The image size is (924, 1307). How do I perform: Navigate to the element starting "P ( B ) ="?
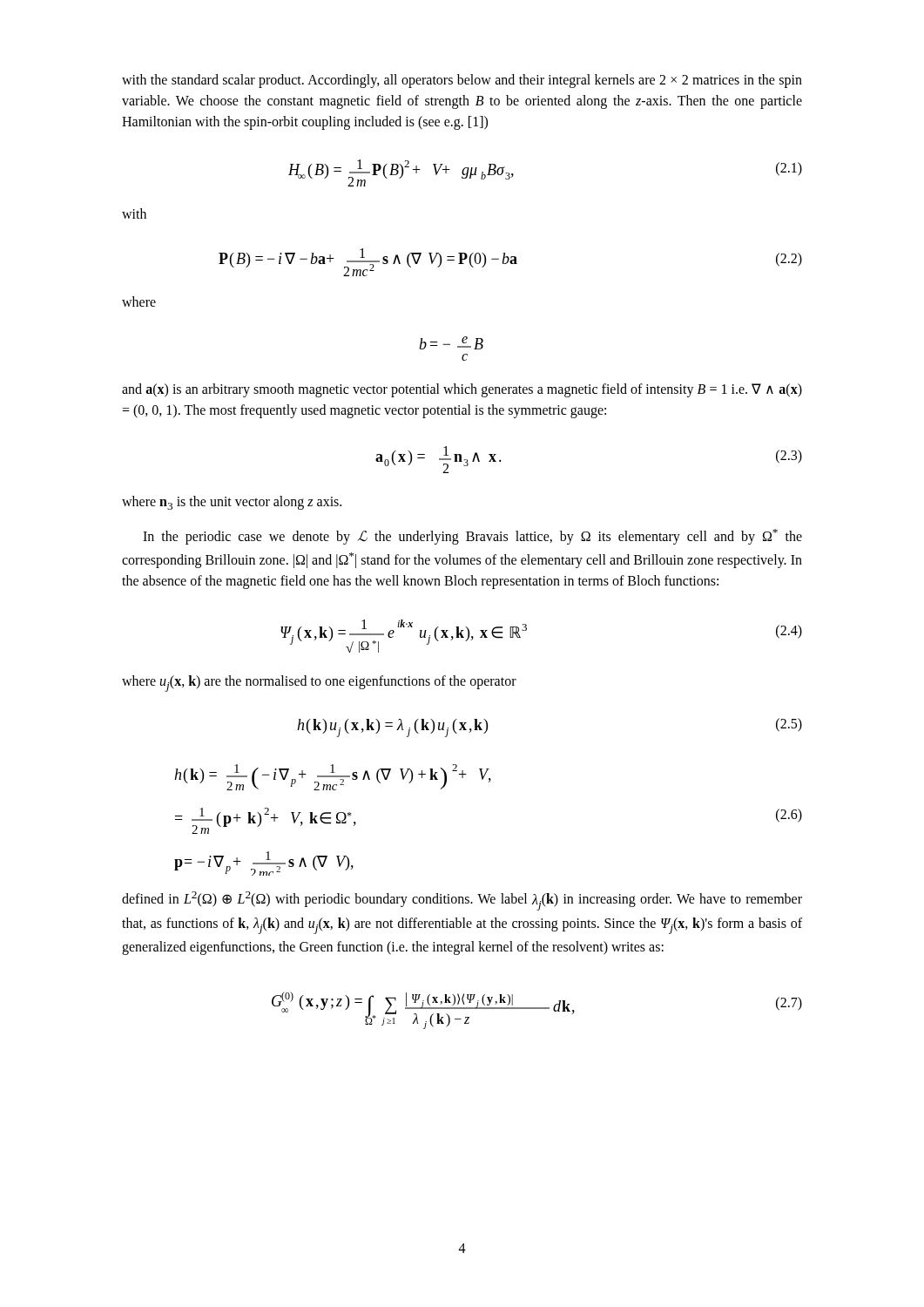(x=510, y=259)
